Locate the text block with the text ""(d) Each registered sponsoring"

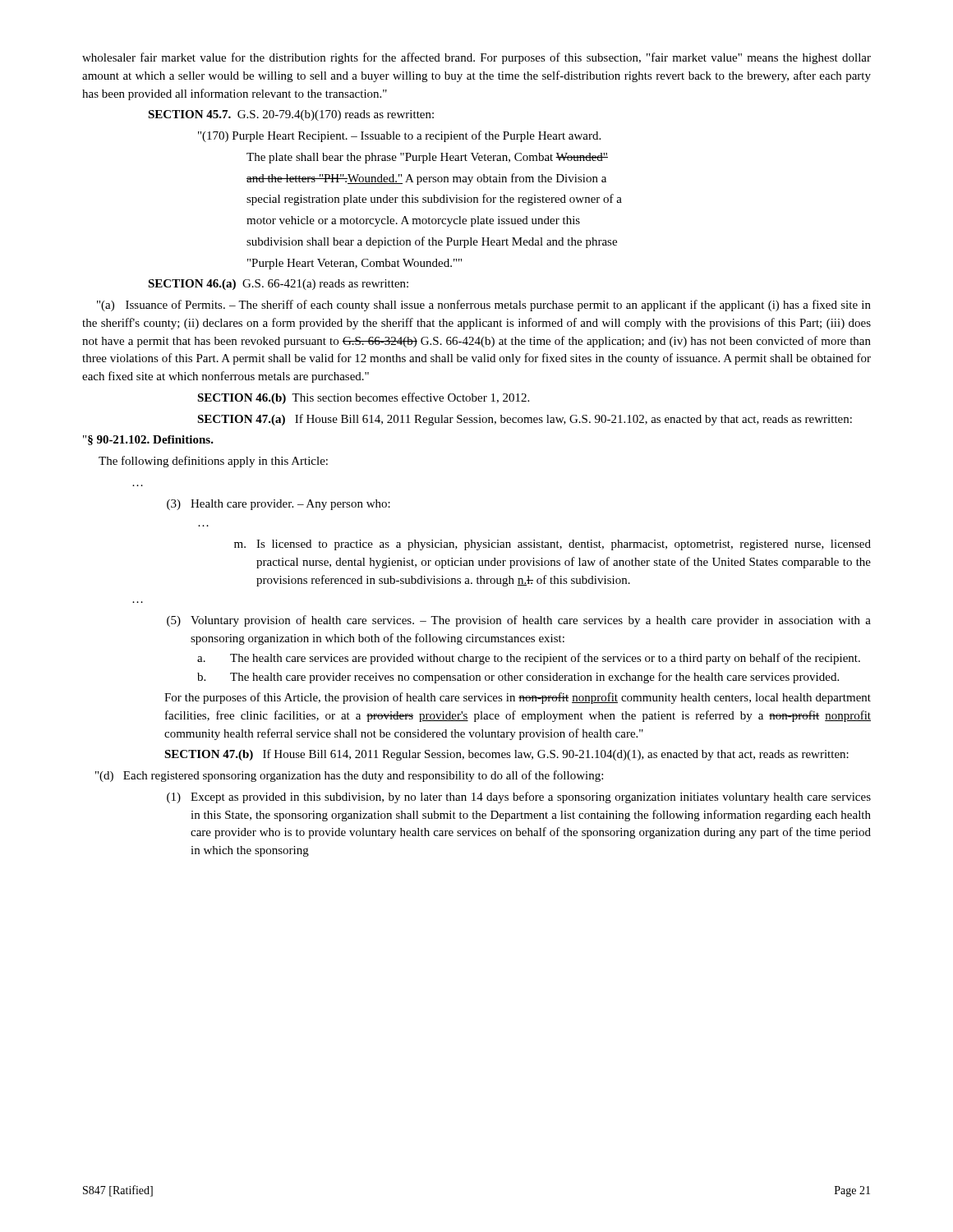click(476, 776)
